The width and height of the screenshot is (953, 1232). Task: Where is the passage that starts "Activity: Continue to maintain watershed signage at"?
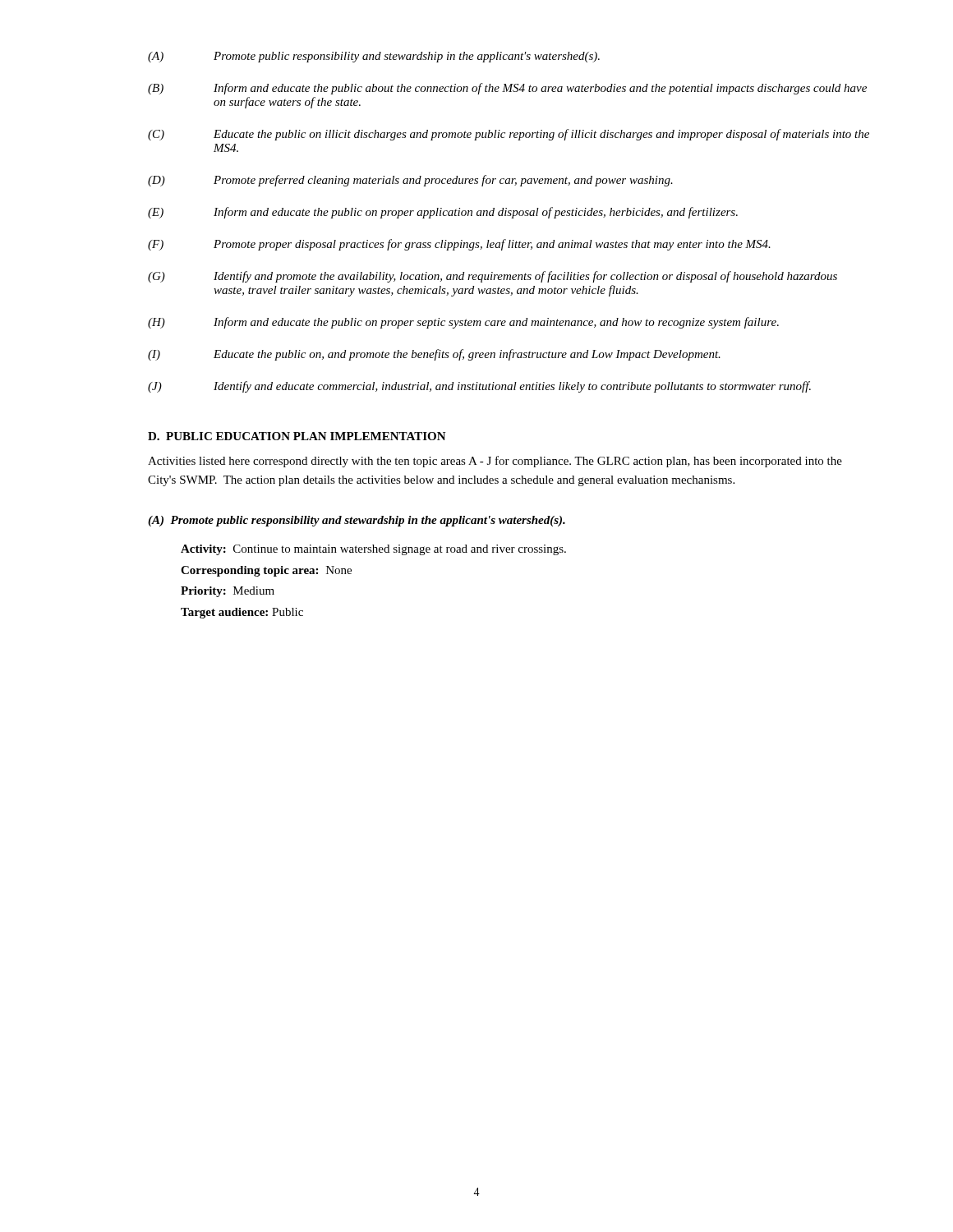point(373,550)
